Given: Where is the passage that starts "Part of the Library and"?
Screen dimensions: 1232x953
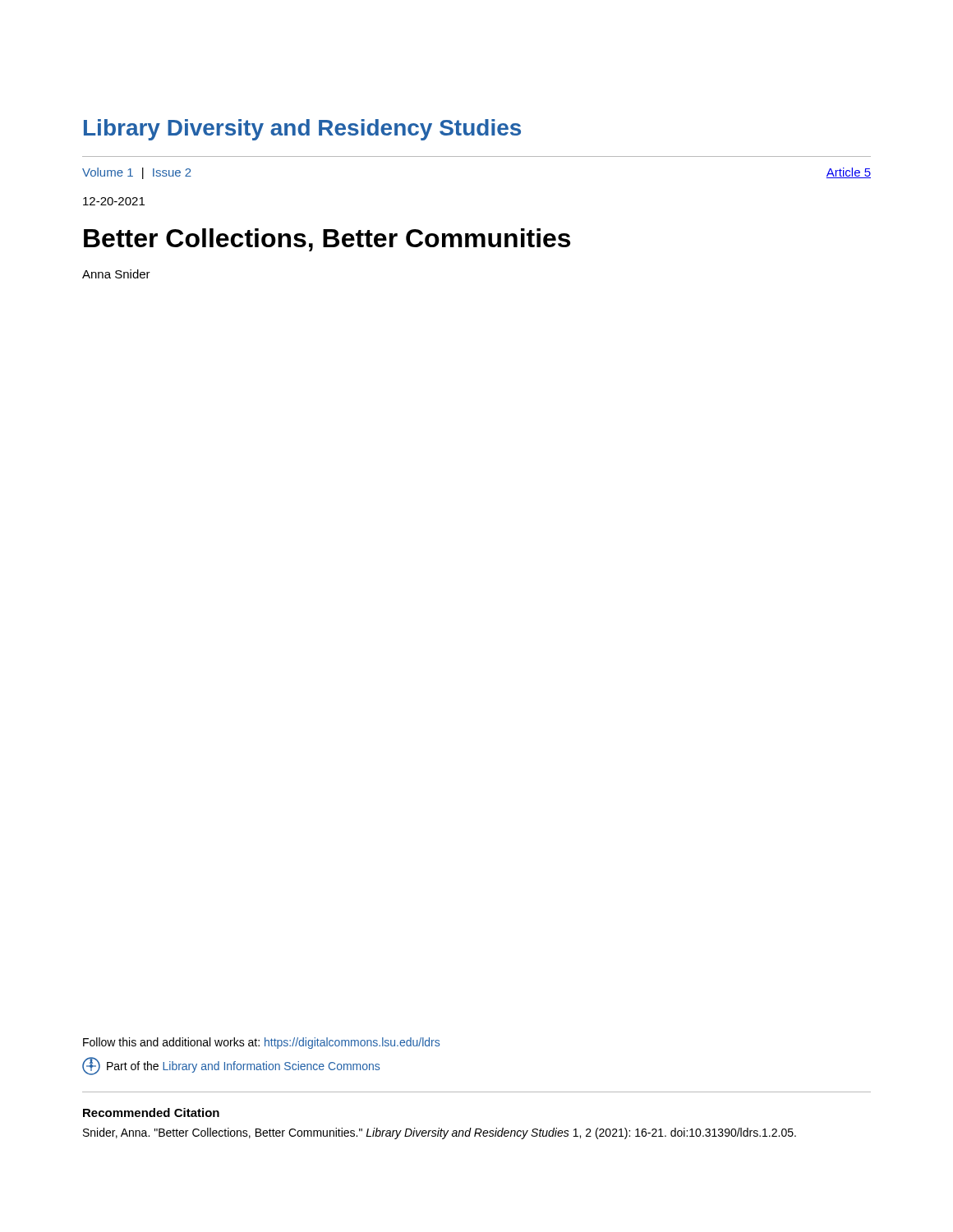Looking at the screenshot, I should (x=231, y=1066).
